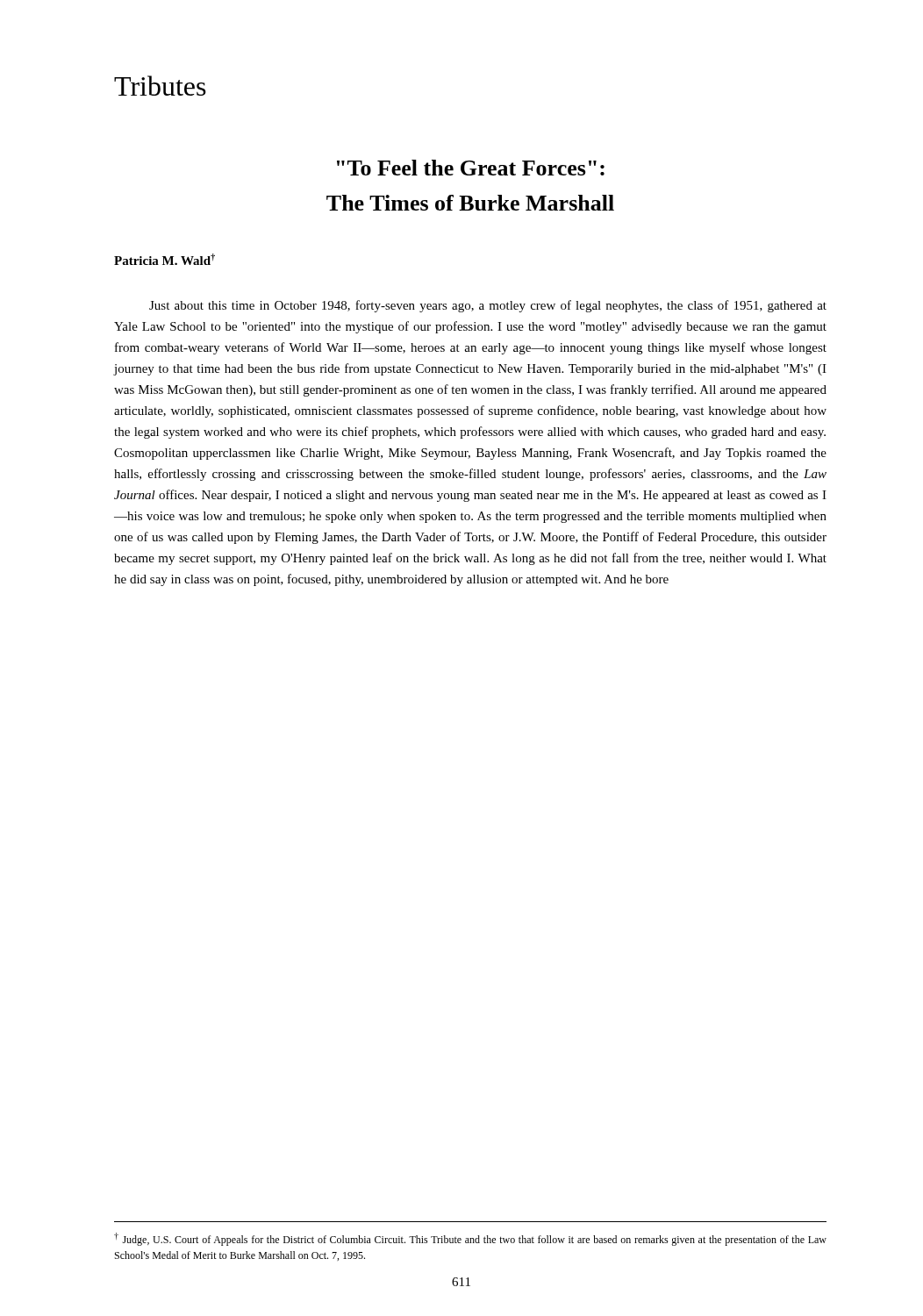Select the footnote with the text "† Judge, U.S. Court of Appeals"
The height and width of the screenshot is (1316, 923).
[x=470, y=1246]
